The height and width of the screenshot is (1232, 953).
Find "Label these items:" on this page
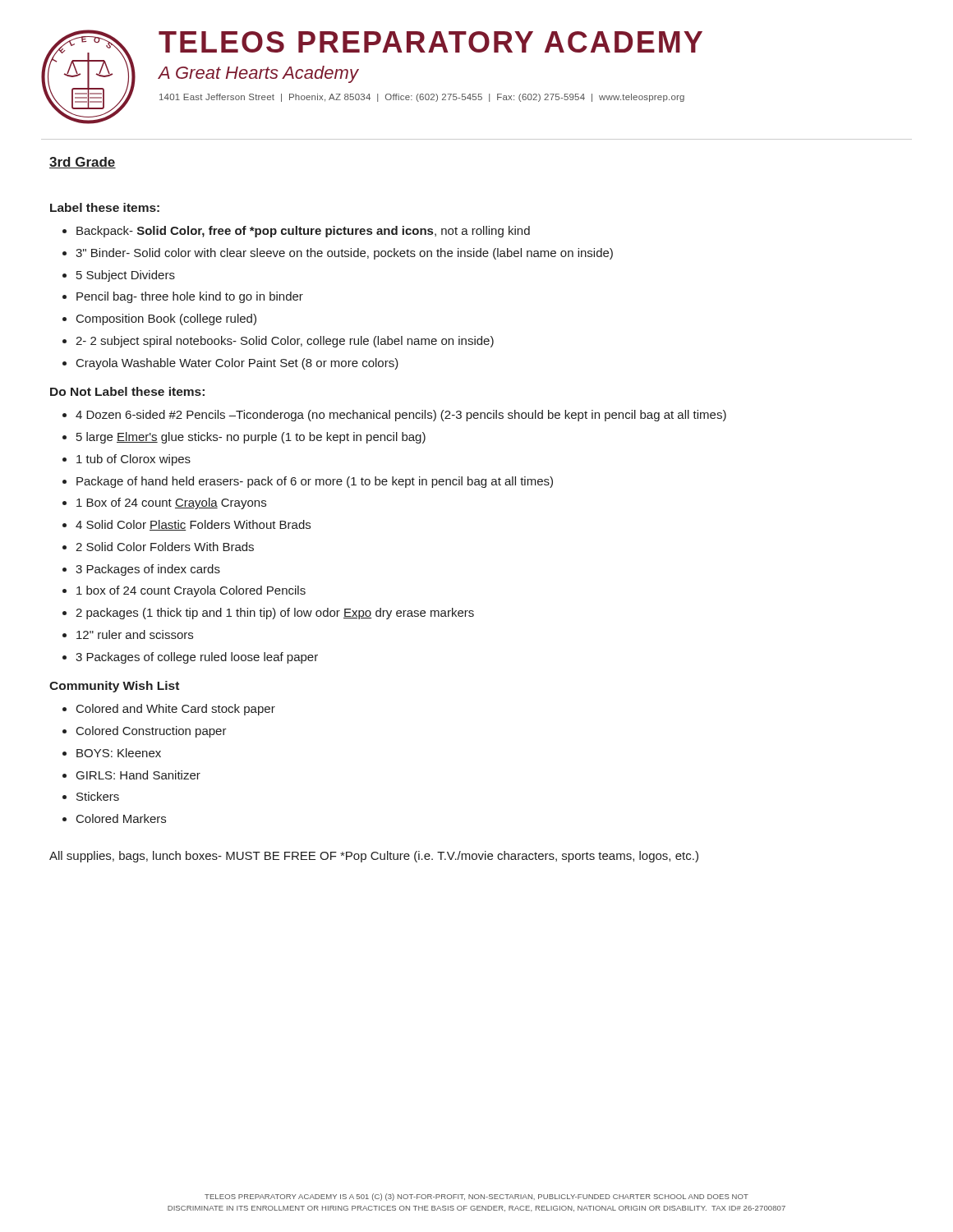point(105,207)
